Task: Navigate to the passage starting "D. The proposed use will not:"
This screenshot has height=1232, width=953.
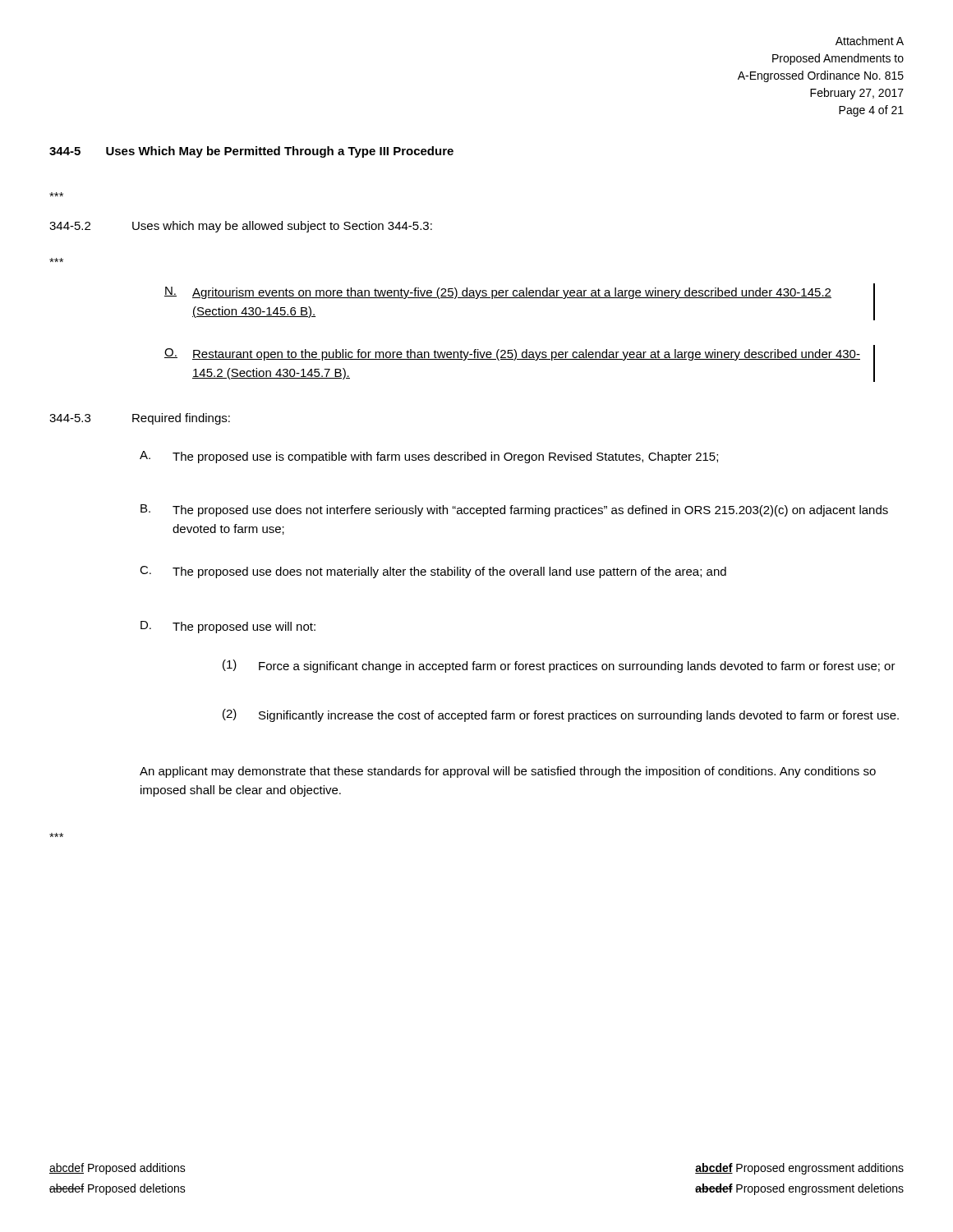Action: coord(228,627)
